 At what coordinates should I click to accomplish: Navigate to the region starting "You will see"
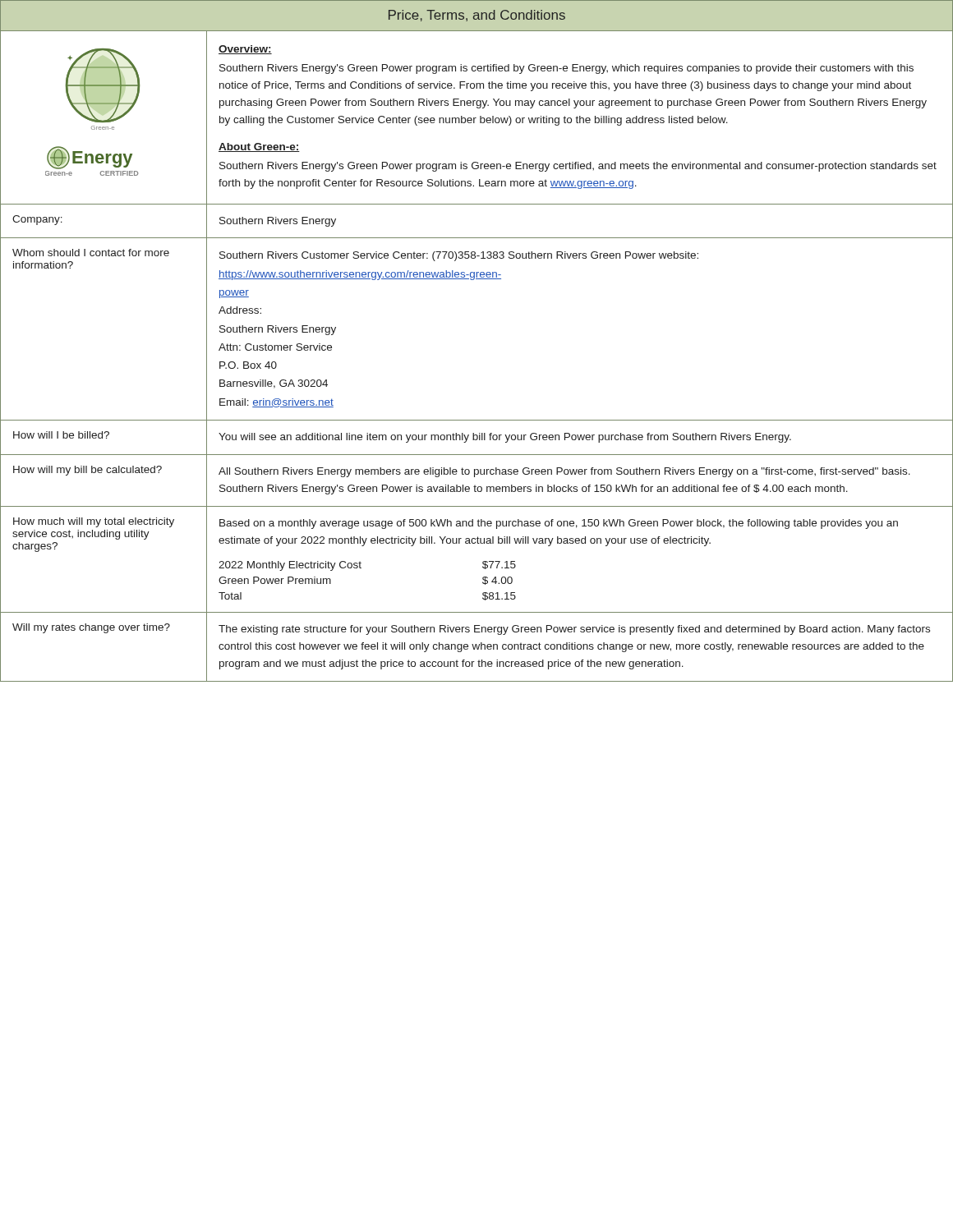pyautogui.click(x=505, y=436)
